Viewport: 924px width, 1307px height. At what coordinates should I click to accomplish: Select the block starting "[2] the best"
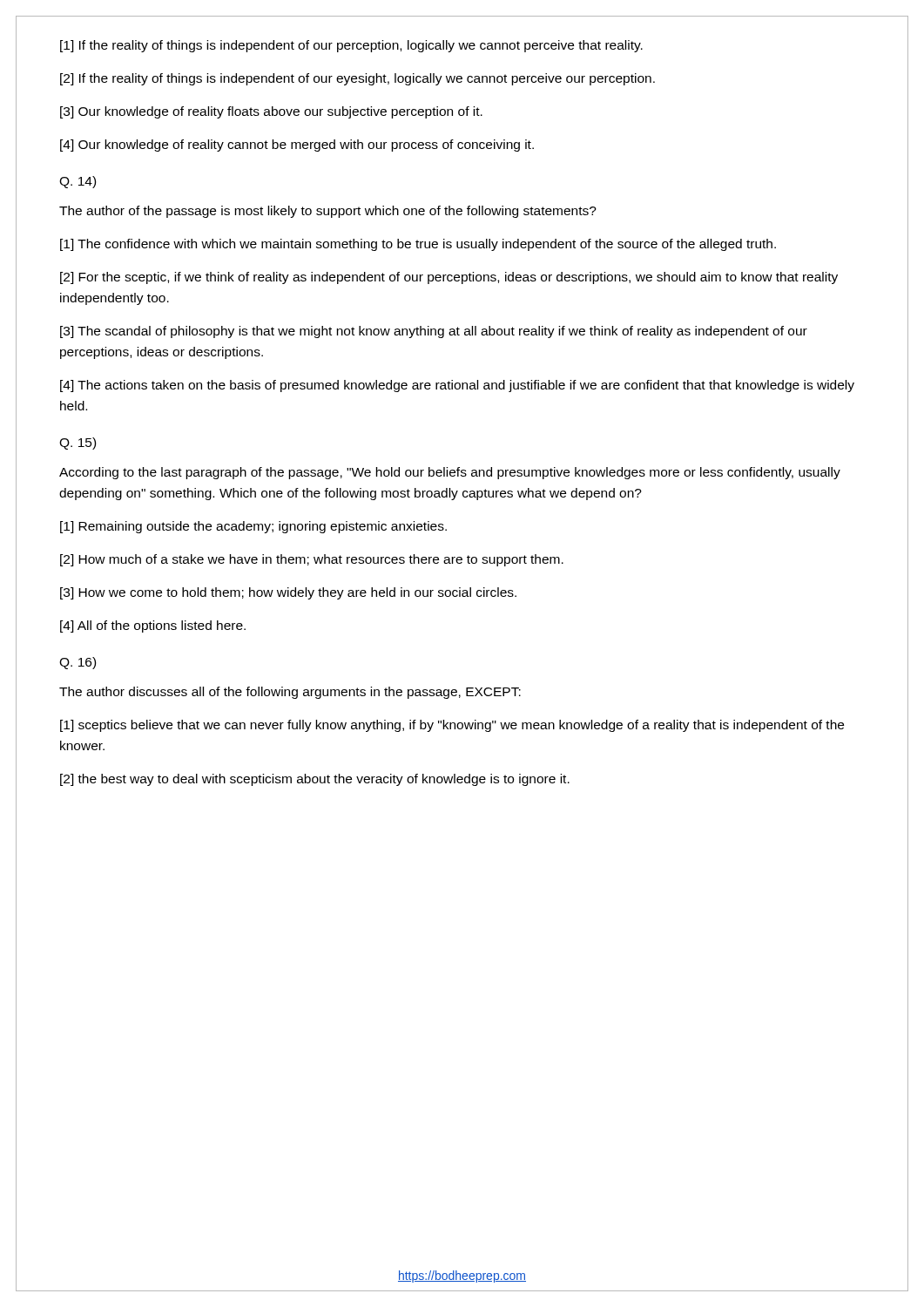[315, 779]
